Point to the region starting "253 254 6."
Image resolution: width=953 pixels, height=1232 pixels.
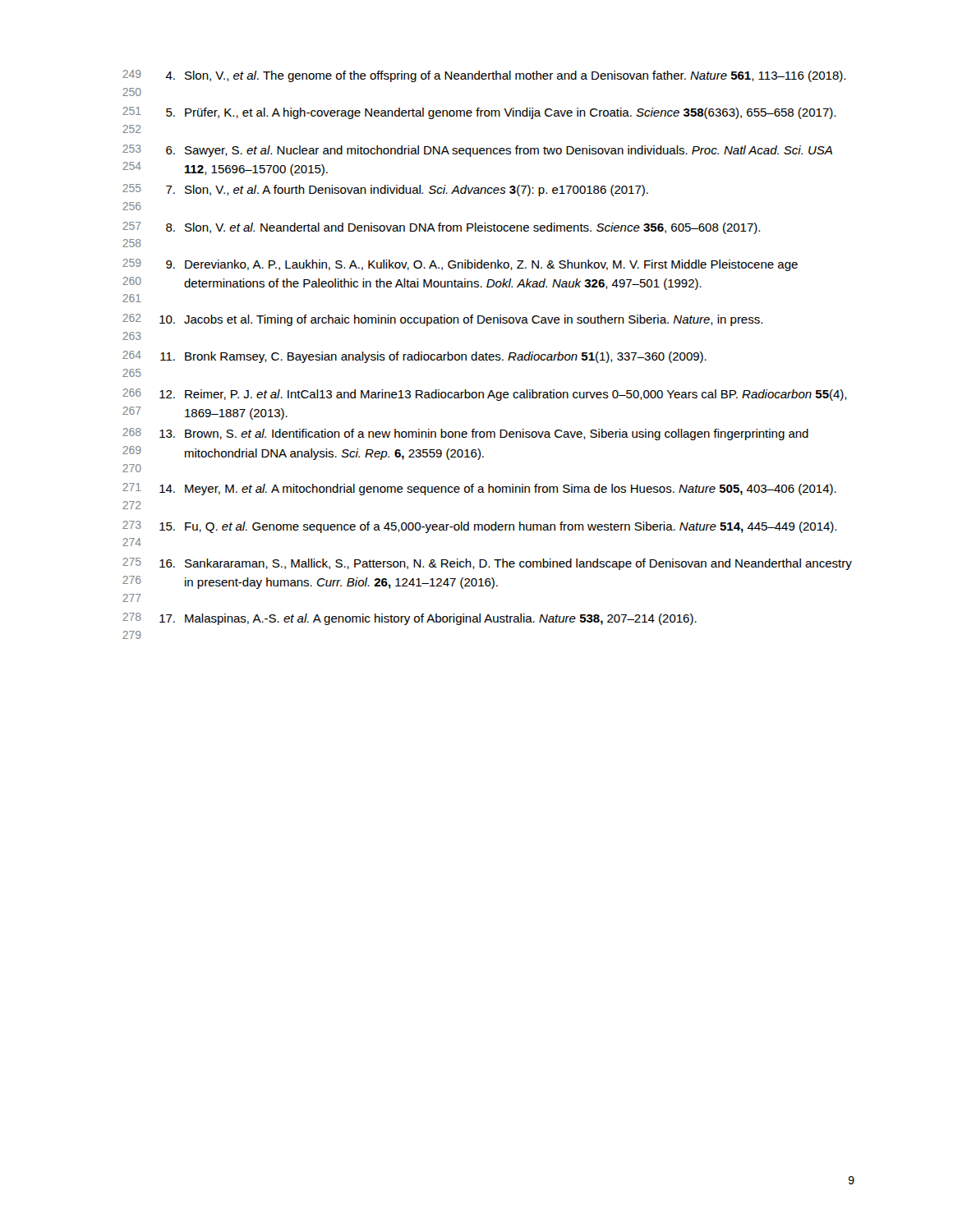476,159
